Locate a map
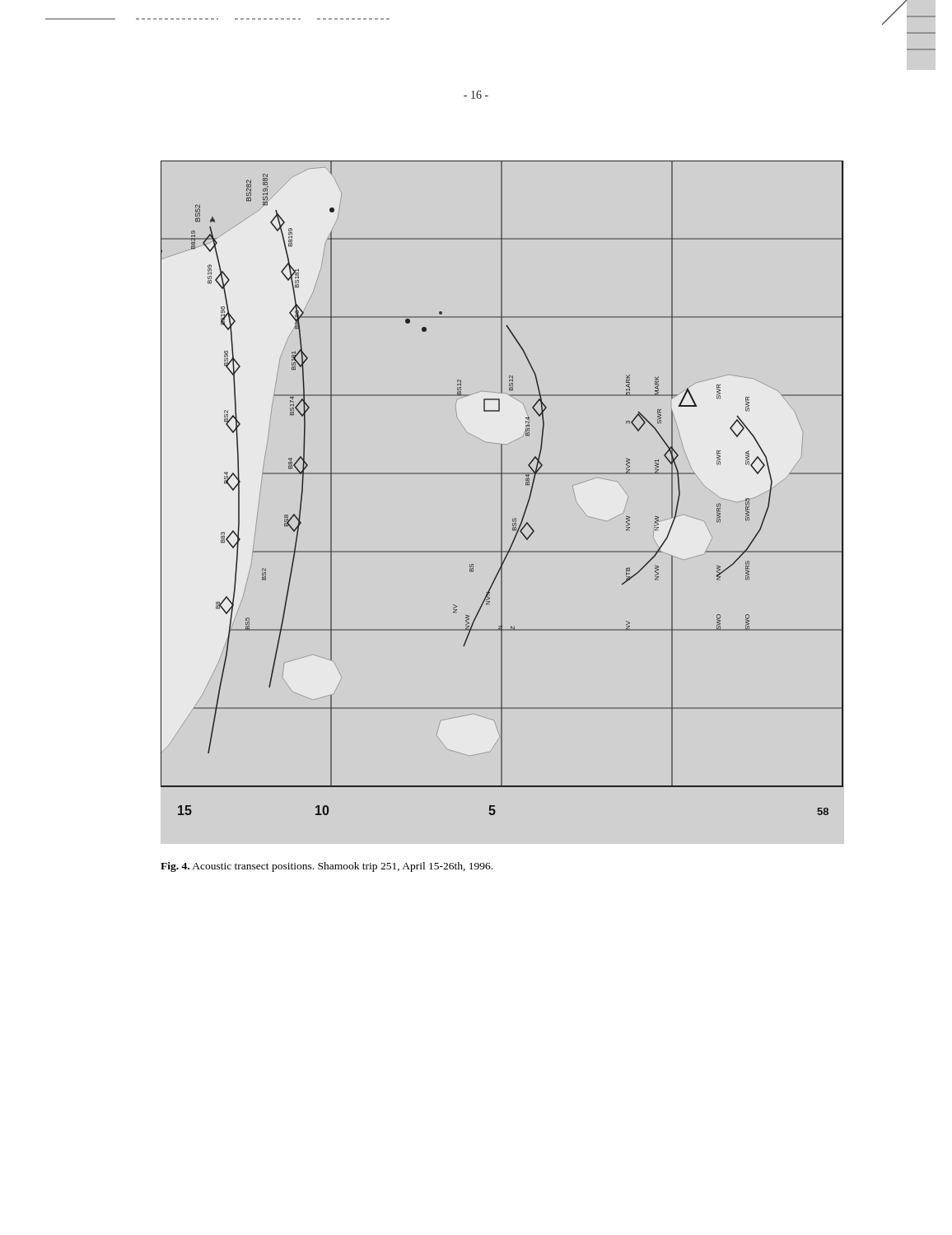The width and height of the screenshot is (952, 1235). (x=502, y=502)
